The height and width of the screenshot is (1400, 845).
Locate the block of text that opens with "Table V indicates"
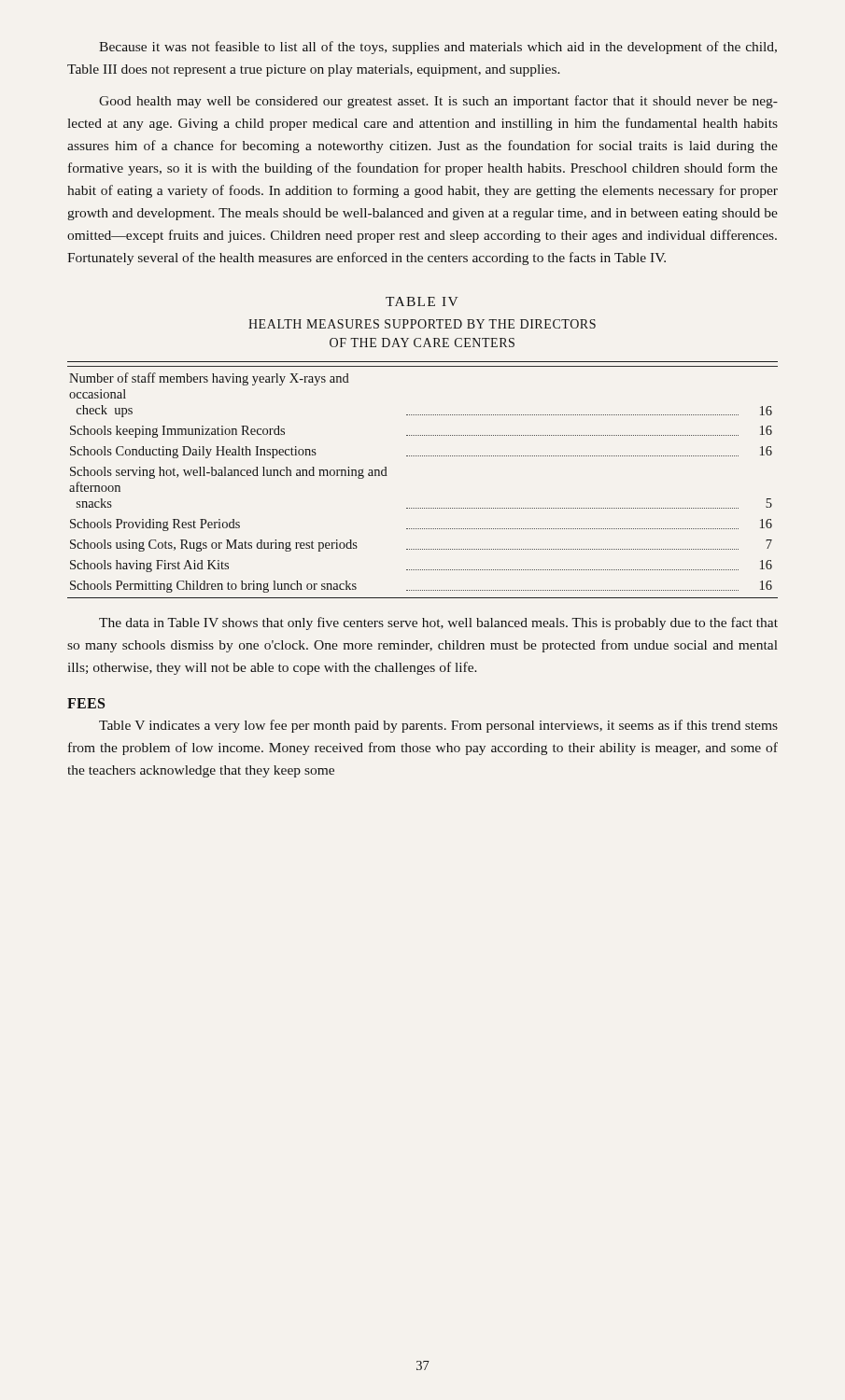click(422, 748)
